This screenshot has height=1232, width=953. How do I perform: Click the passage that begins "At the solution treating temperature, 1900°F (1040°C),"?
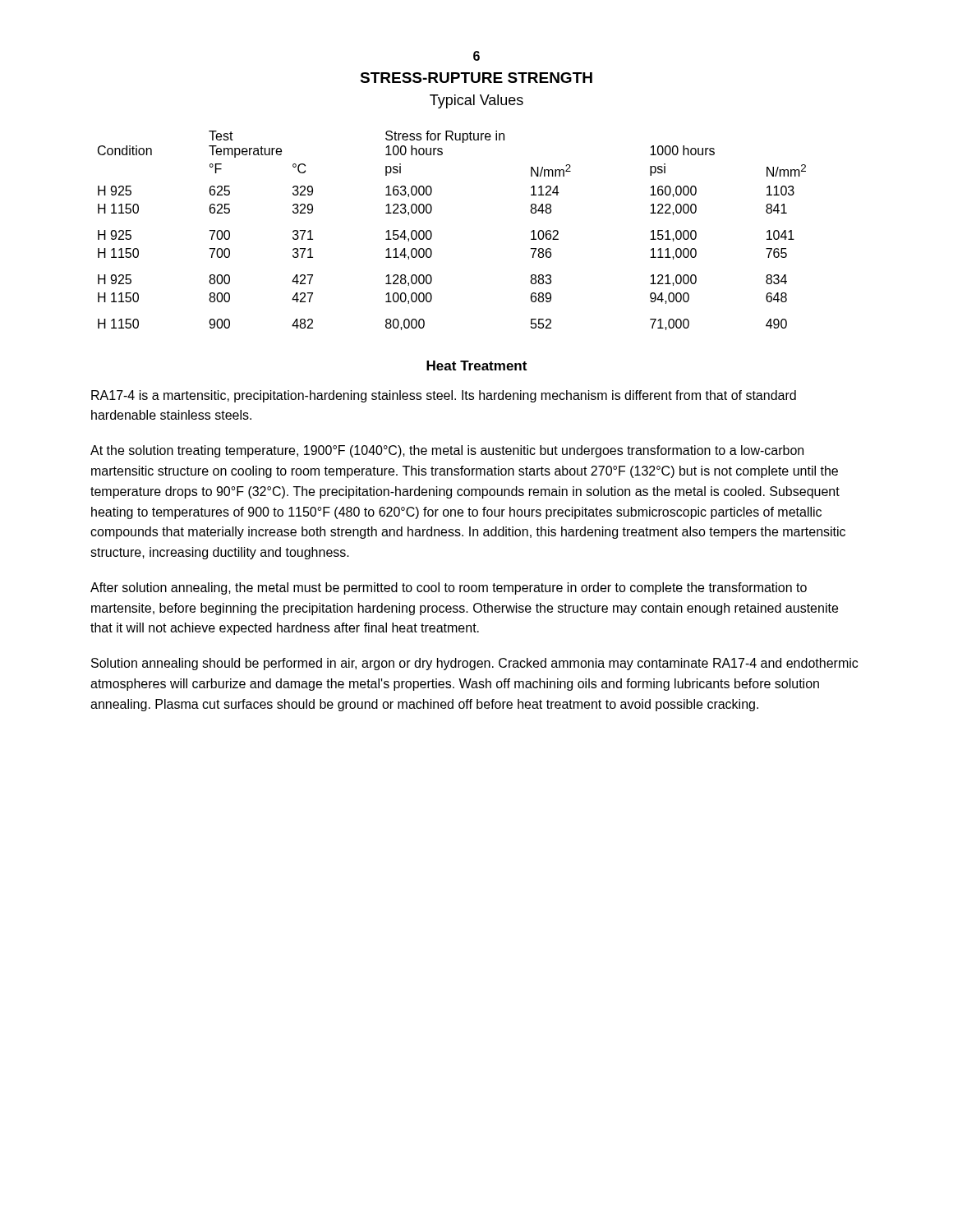pos(468,502)
